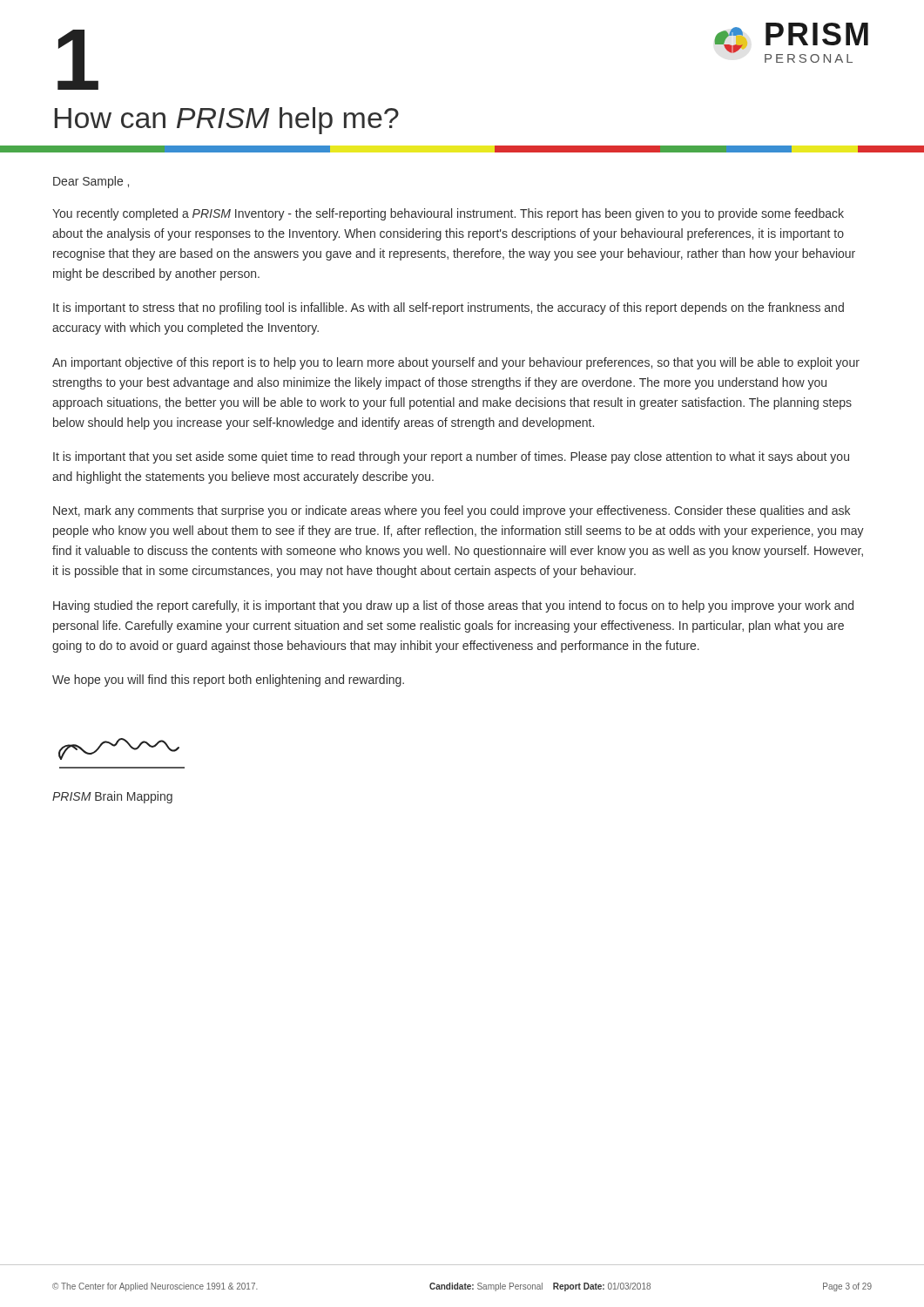This screenshot has width=924, height=1307.
Task: Select the text block starting "We hope you will find this report both"
Action: pyautogui.click(x=229, y=679)
